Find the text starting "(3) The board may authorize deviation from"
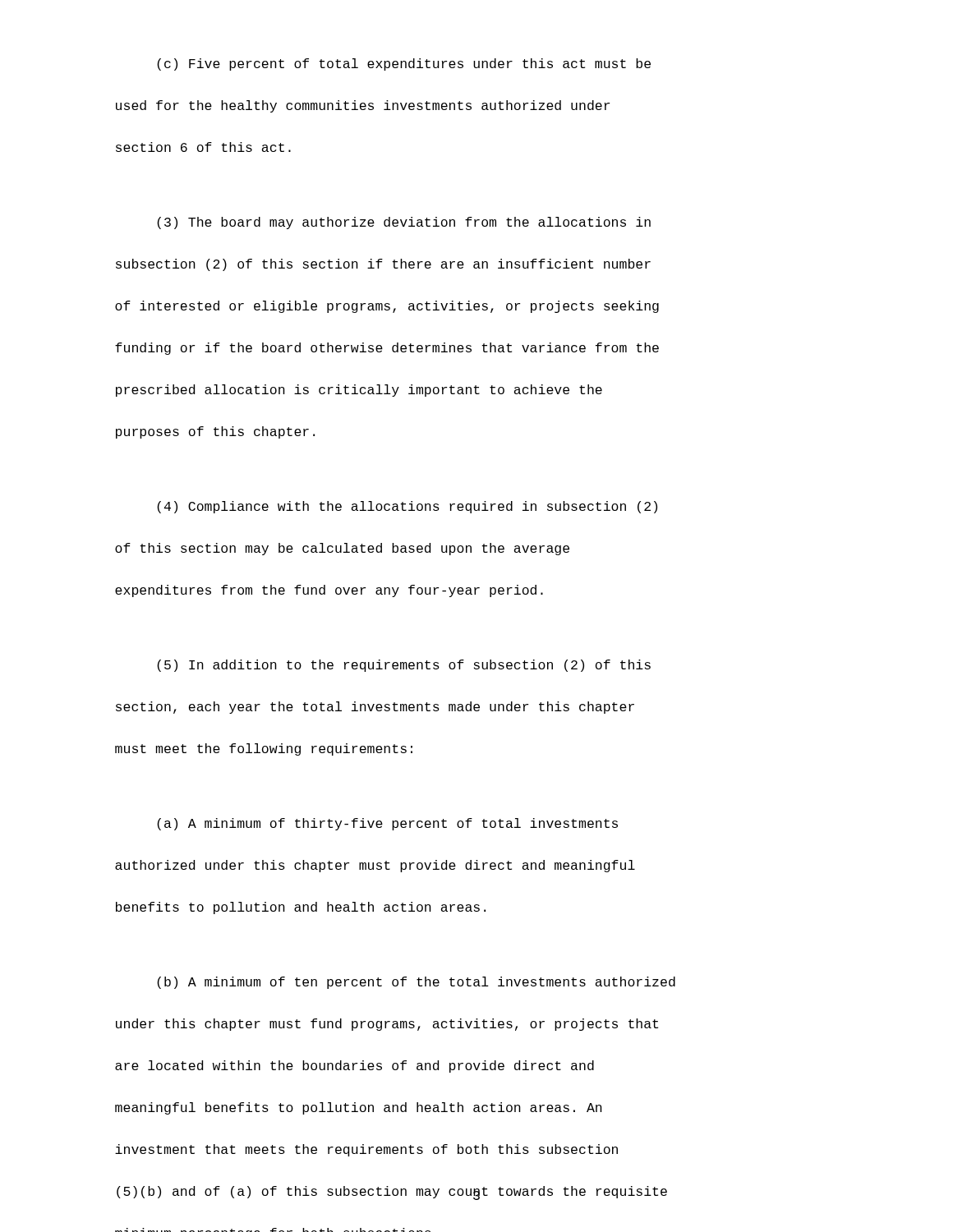 coord(371,338)
